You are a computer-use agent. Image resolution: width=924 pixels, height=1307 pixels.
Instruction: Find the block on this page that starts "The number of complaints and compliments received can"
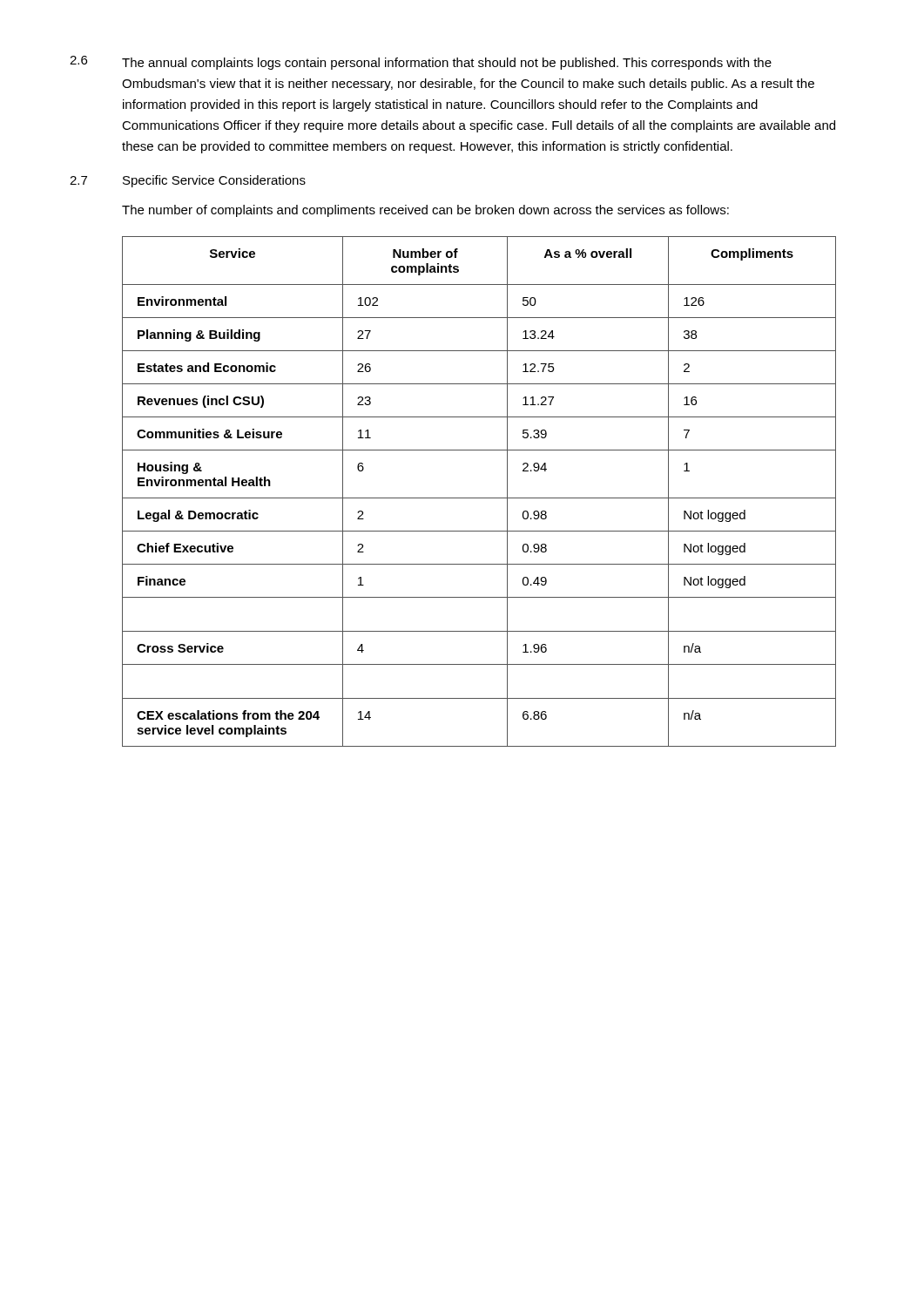pos(426,210)
